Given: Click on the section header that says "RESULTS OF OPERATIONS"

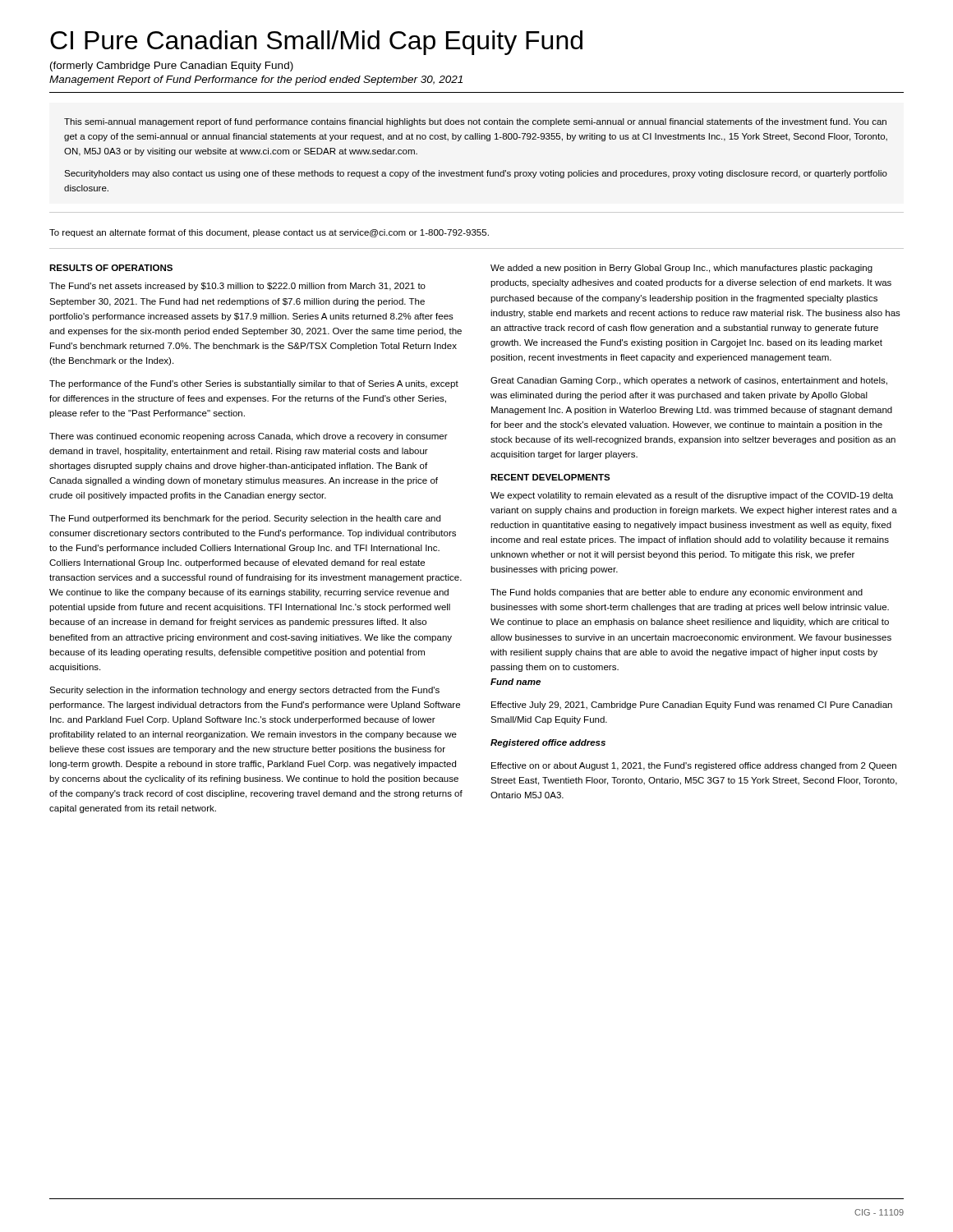Looking at the screenshot, I should [x=111, y=268].
